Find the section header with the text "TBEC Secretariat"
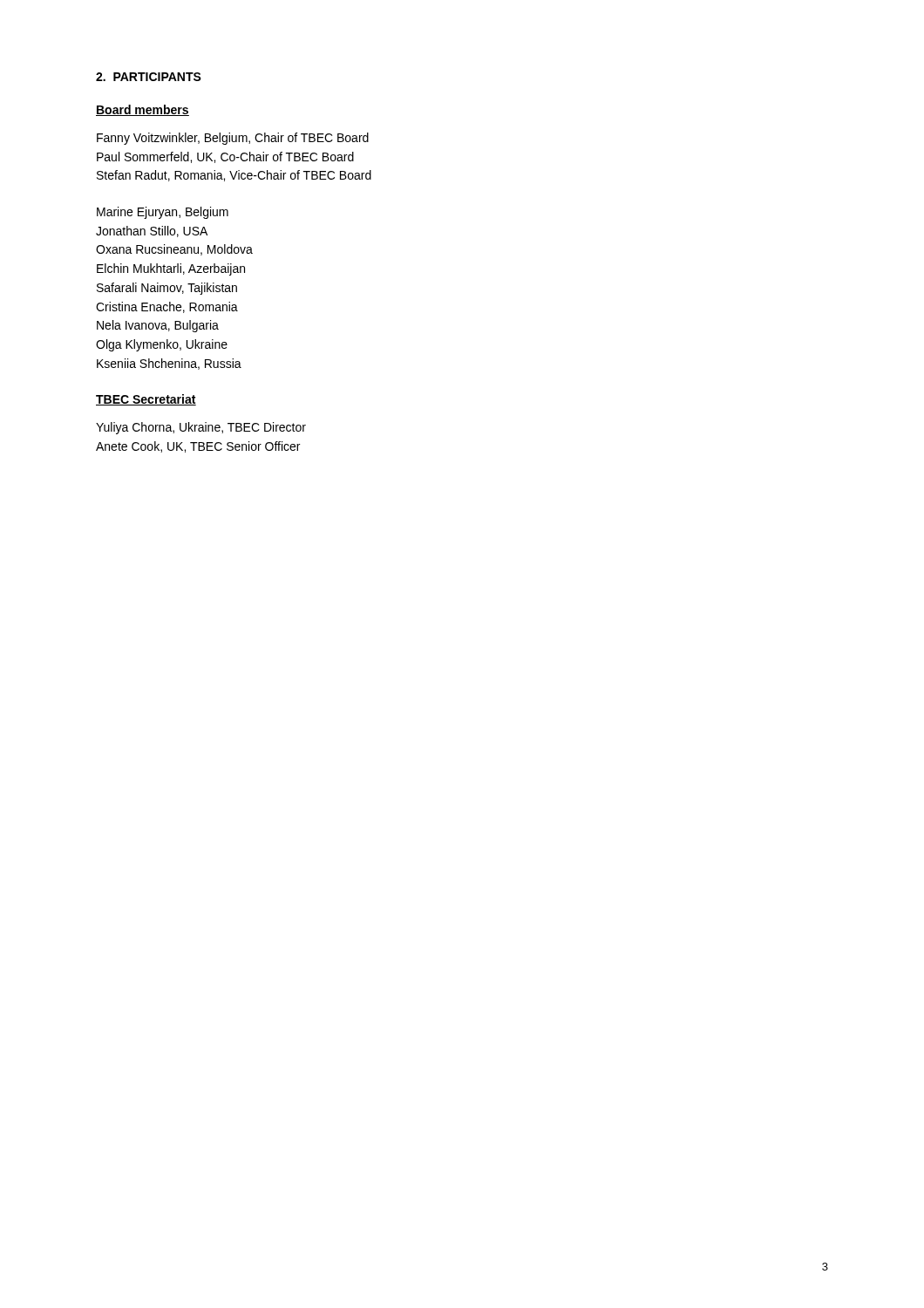The width and height of the screenshot is (924, 1308). coord(146,400)
